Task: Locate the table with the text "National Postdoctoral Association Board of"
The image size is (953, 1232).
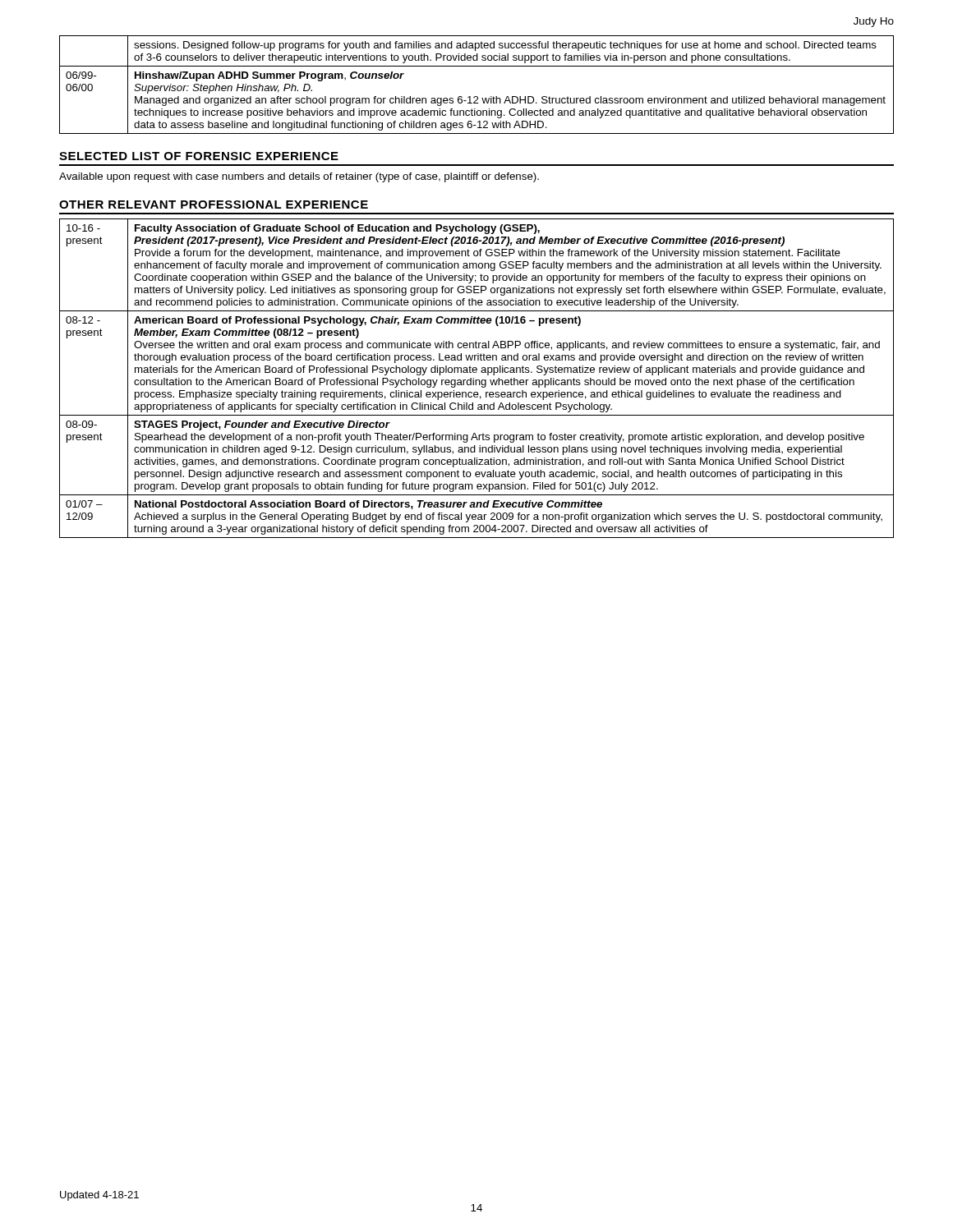Action: tap(476, 378)
